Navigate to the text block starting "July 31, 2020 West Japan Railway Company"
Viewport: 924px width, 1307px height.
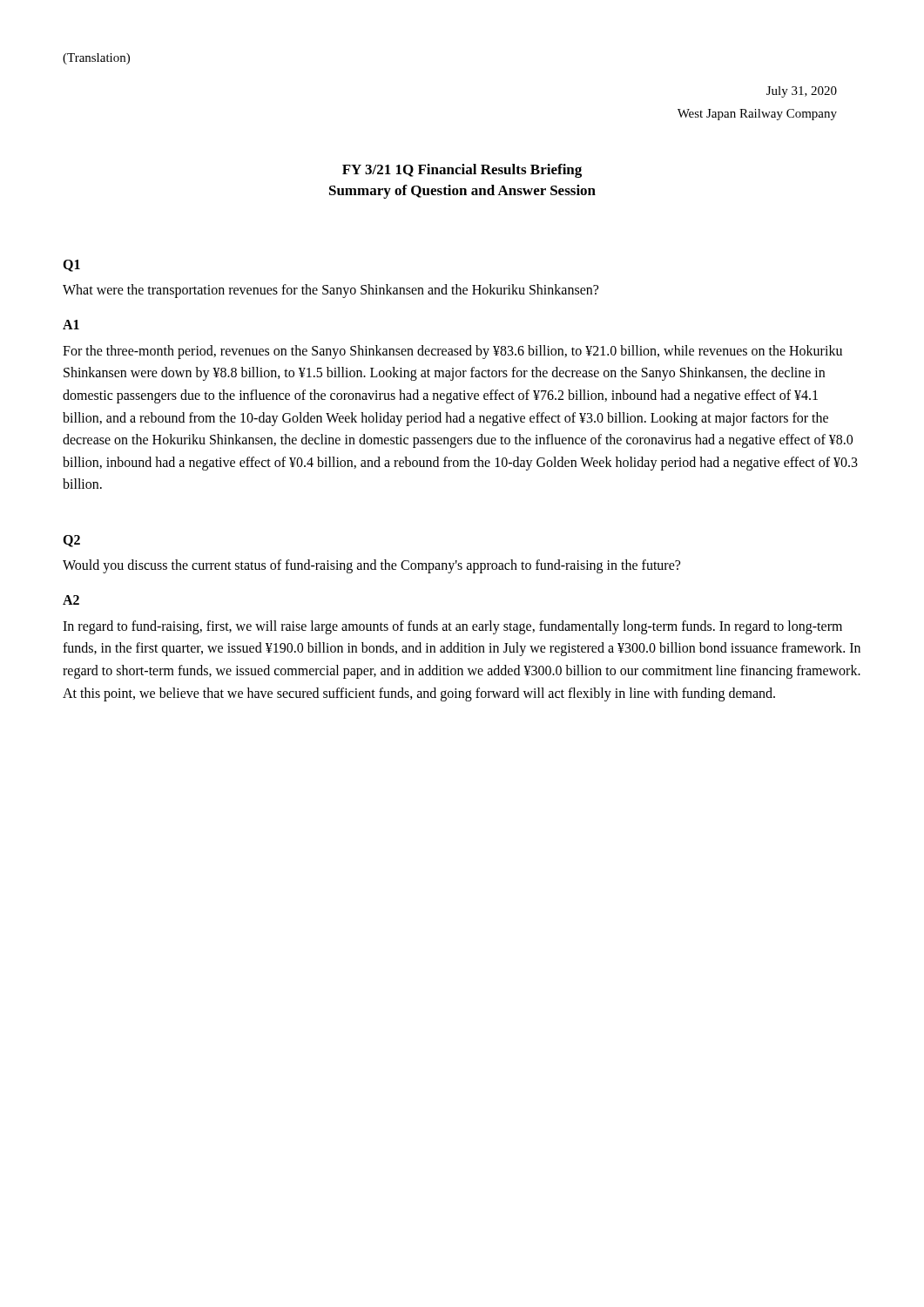coord(757,102)
